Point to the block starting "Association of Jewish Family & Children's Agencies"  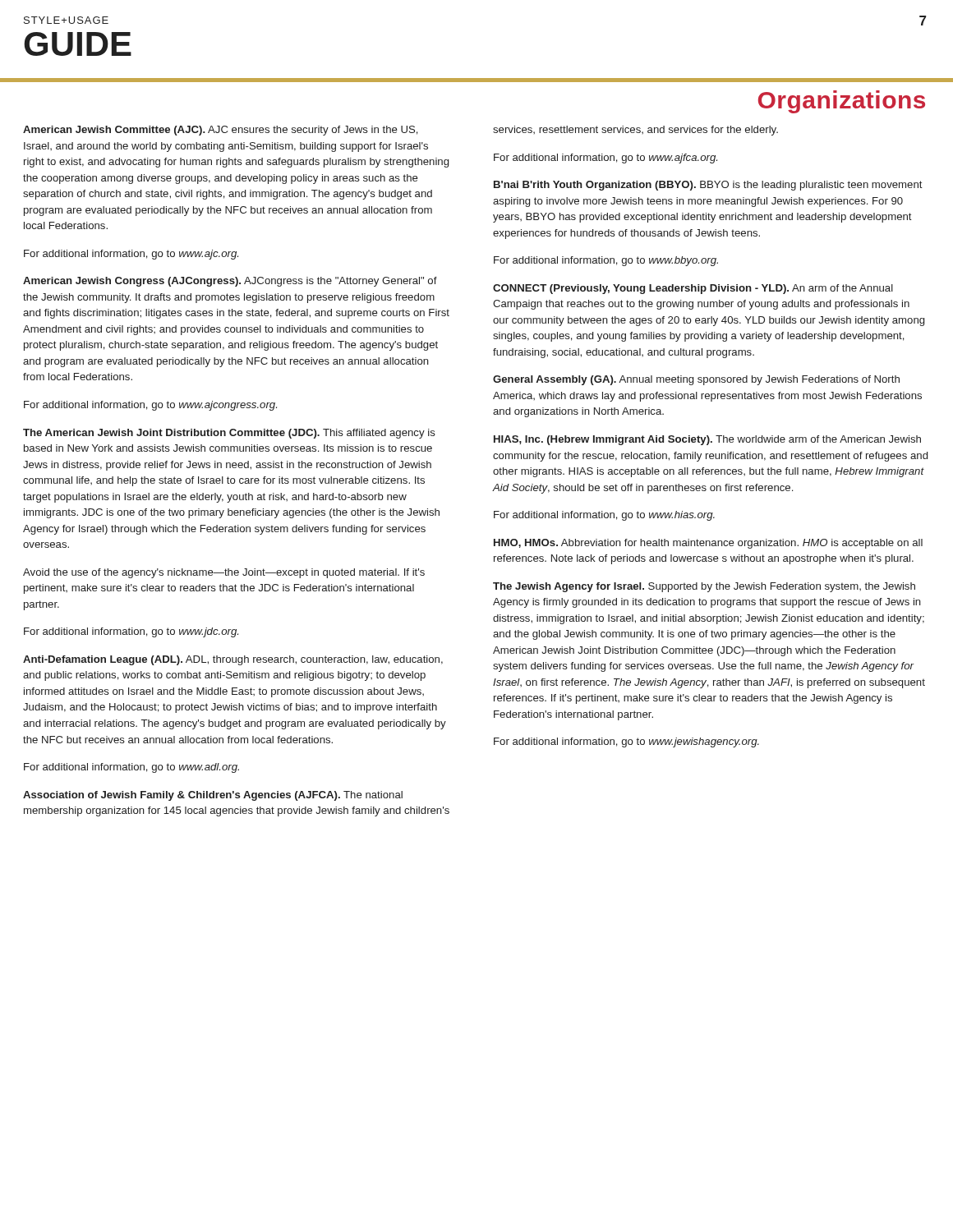pos(236,802)
